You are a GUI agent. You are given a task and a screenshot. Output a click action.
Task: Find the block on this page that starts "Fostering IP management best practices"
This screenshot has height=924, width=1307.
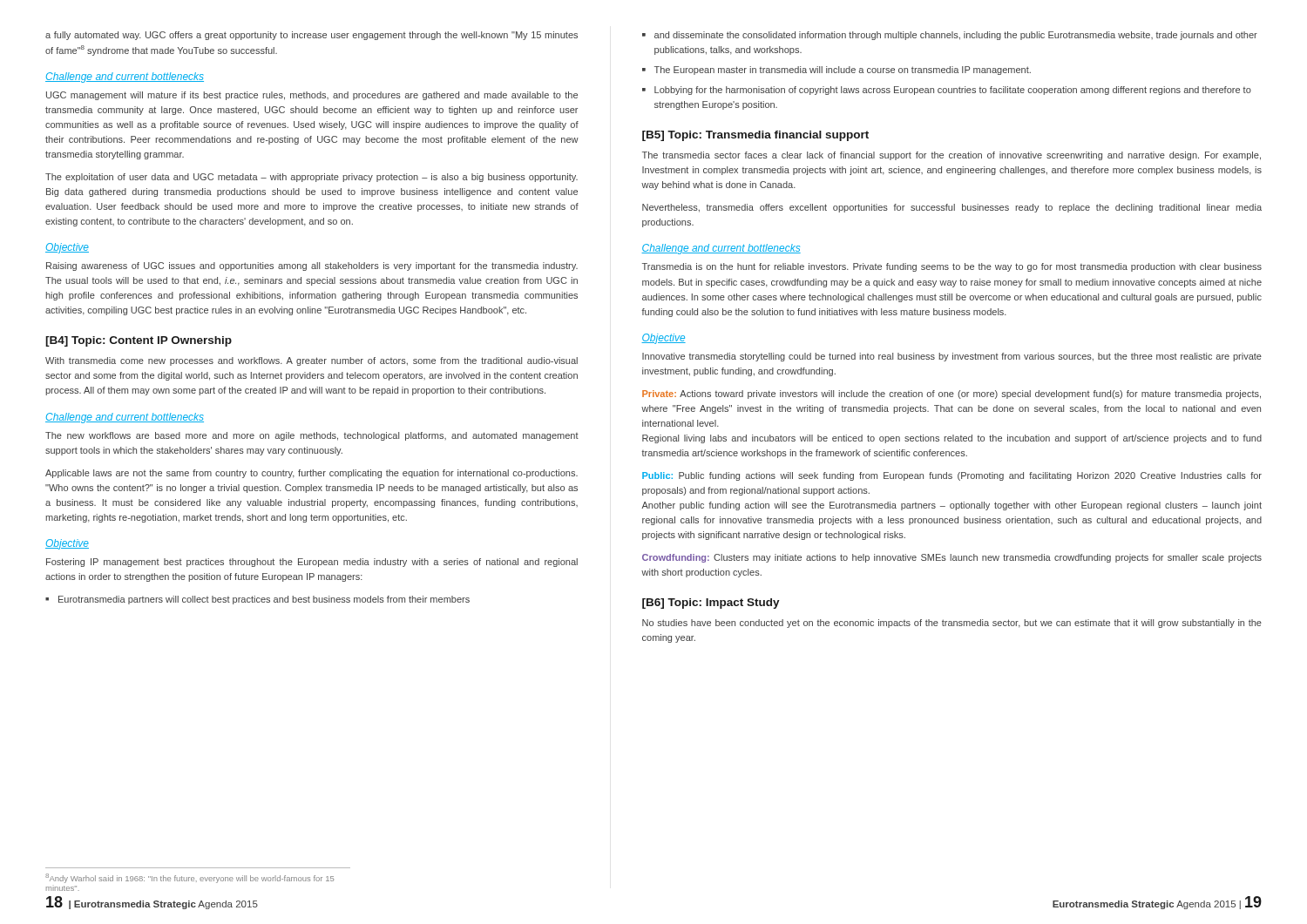coord(312,569)
